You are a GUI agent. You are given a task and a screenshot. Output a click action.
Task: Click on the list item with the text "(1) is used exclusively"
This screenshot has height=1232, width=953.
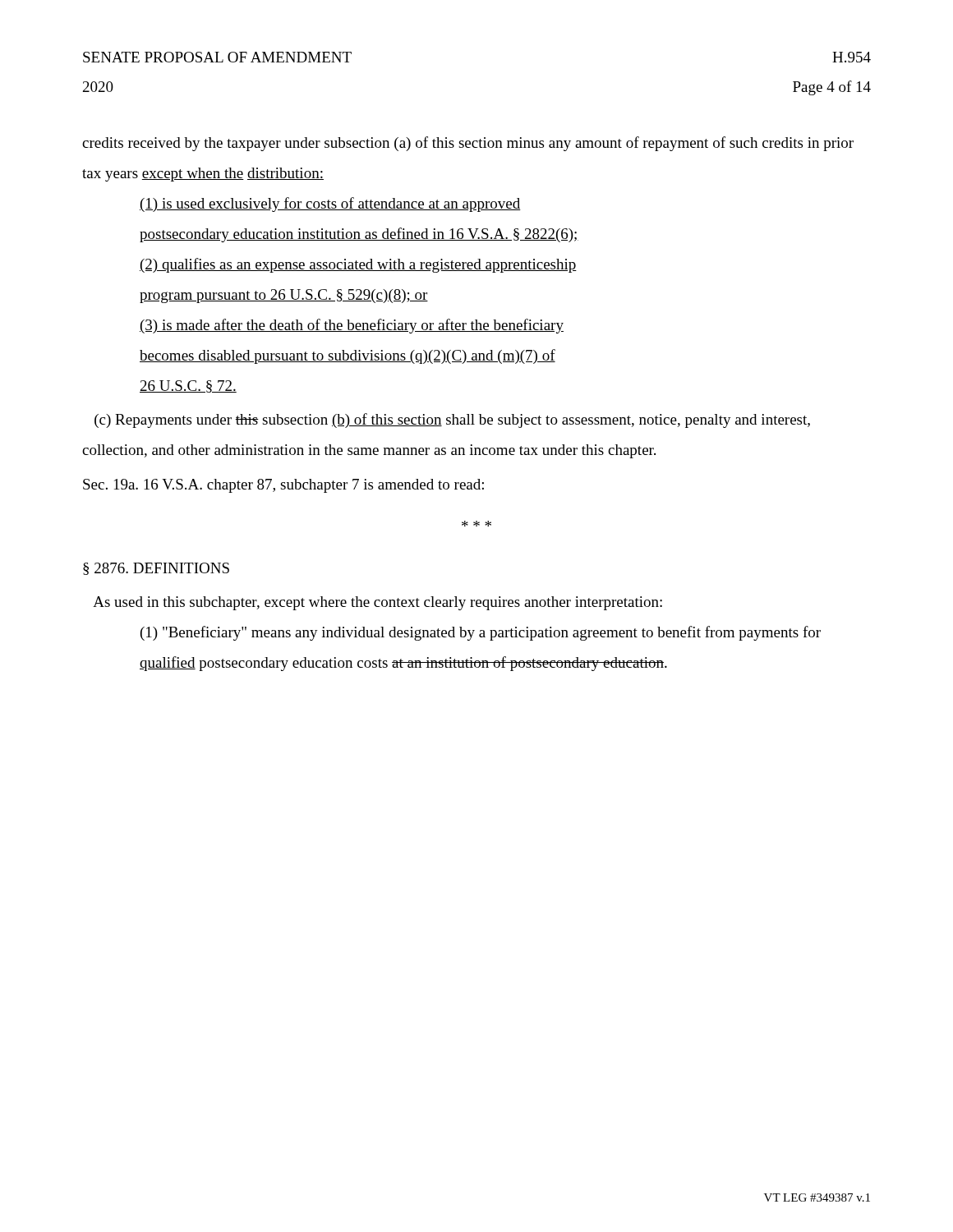click(x=359, y=219)
